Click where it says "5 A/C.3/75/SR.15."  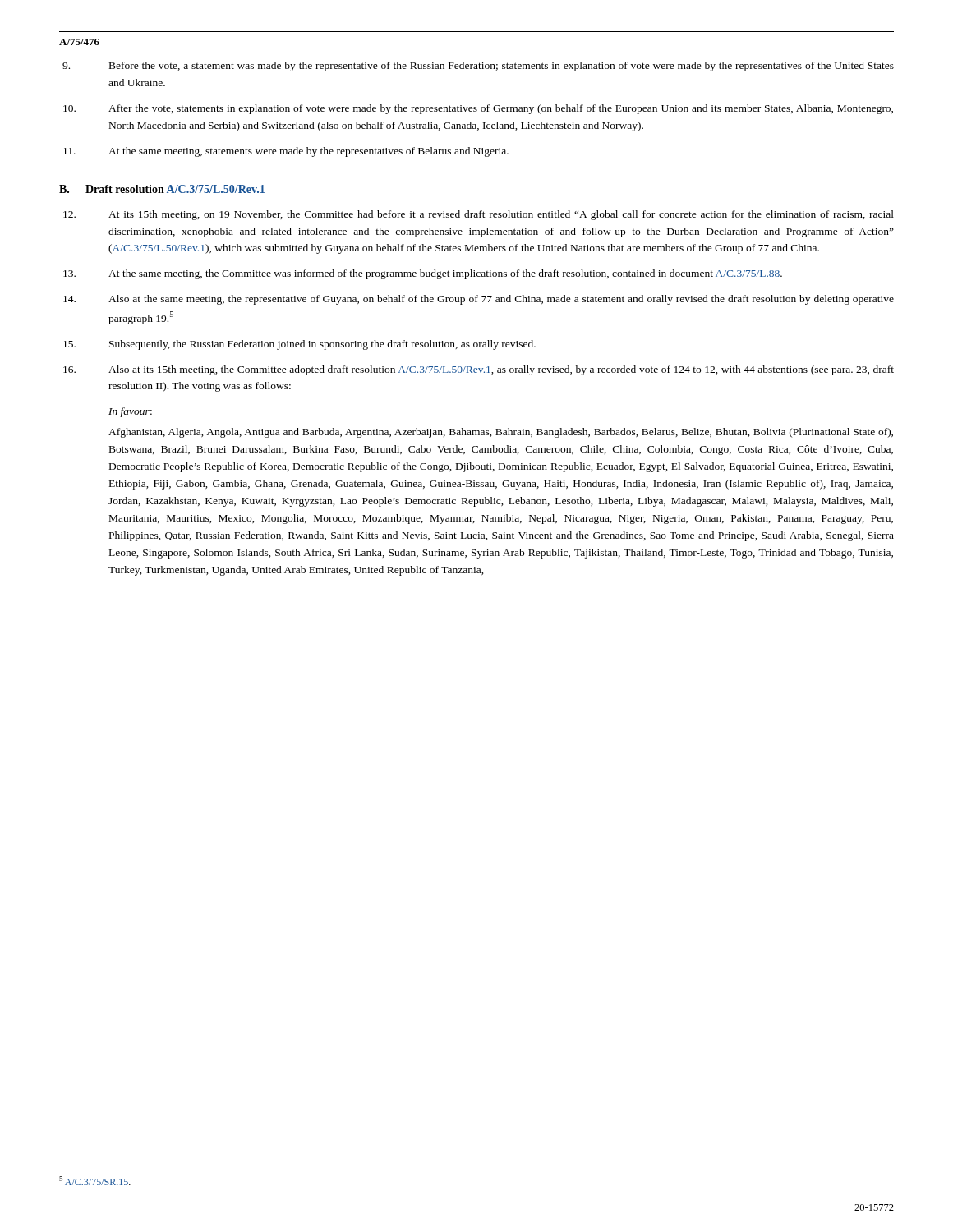(95, 1181)
